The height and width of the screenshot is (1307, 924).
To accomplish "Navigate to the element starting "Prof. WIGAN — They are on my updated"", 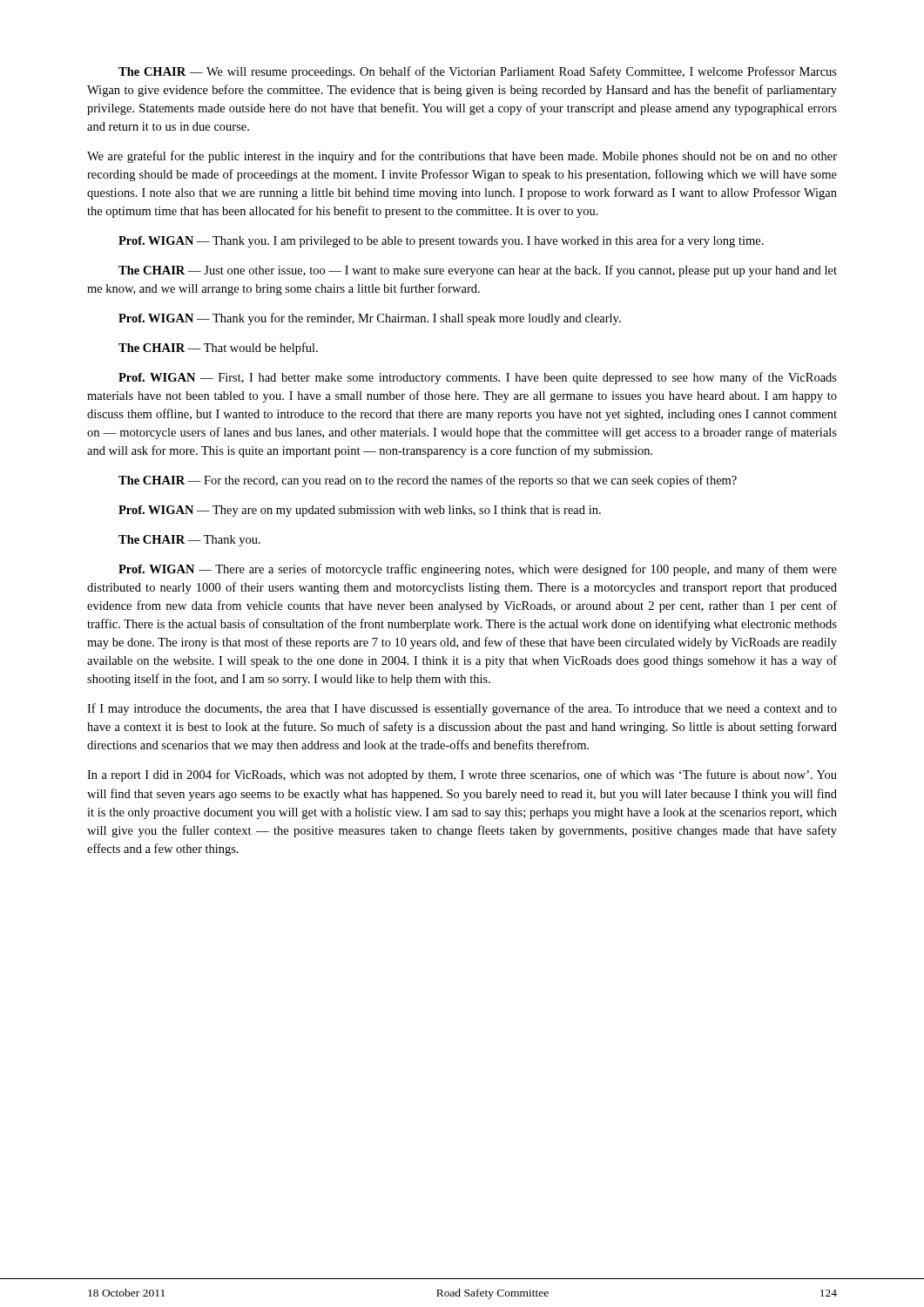I will (462, 510).
